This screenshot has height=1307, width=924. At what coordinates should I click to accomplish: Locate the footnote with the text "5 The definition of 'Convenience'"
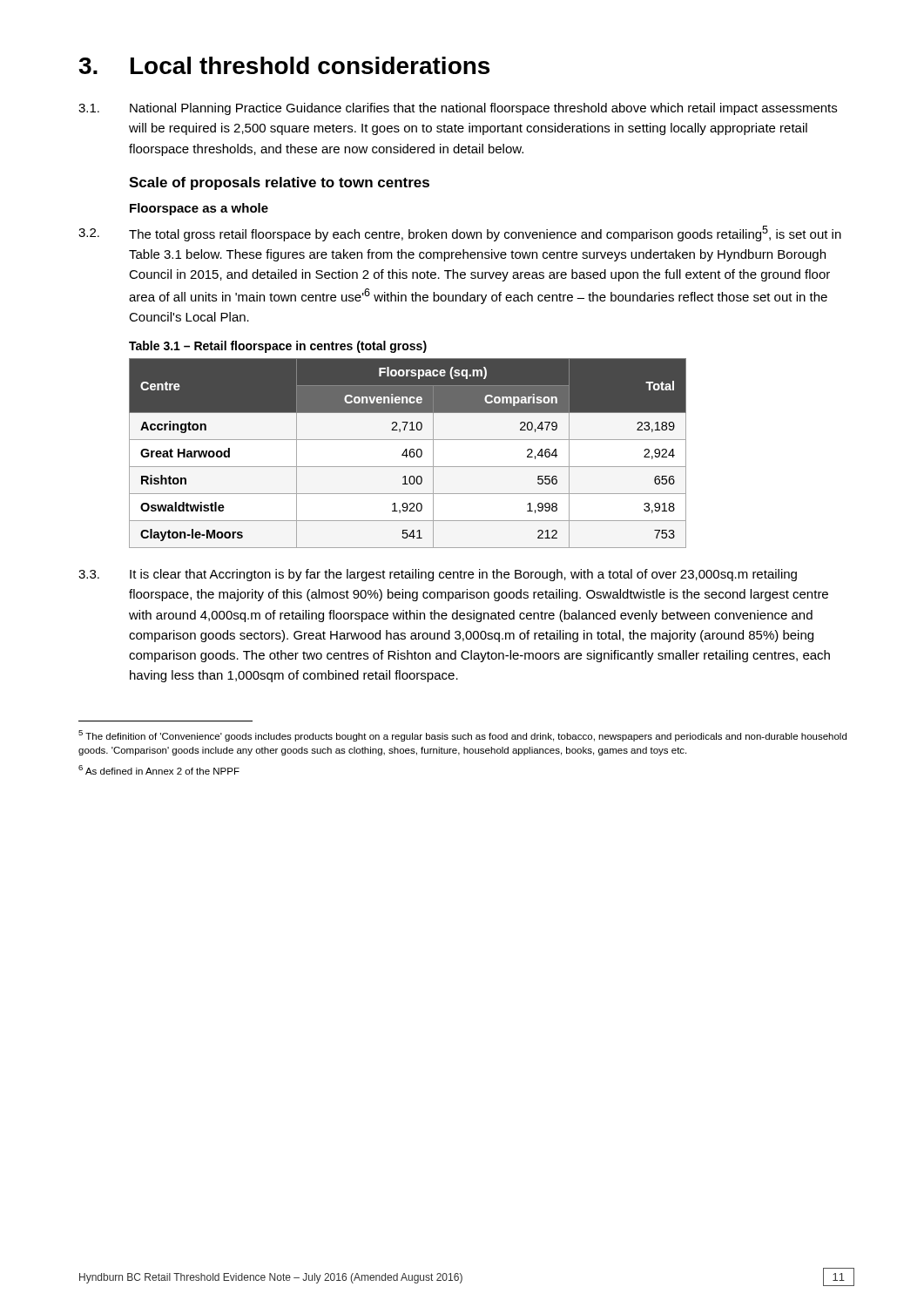(x=466, y=742)
